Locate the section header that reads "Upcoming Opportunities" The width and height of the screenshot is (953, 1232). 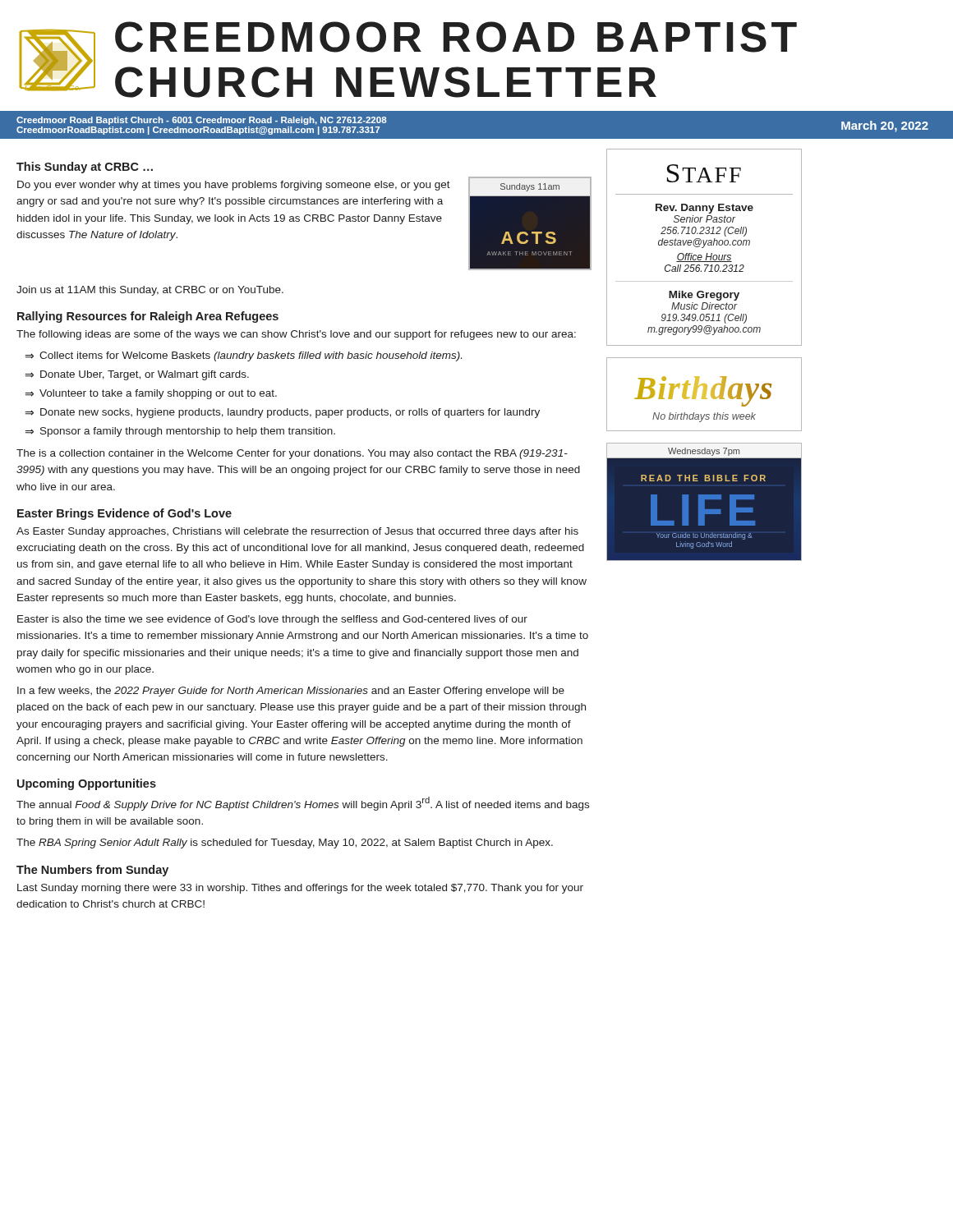pyautogui.click(x=86, y=784)
